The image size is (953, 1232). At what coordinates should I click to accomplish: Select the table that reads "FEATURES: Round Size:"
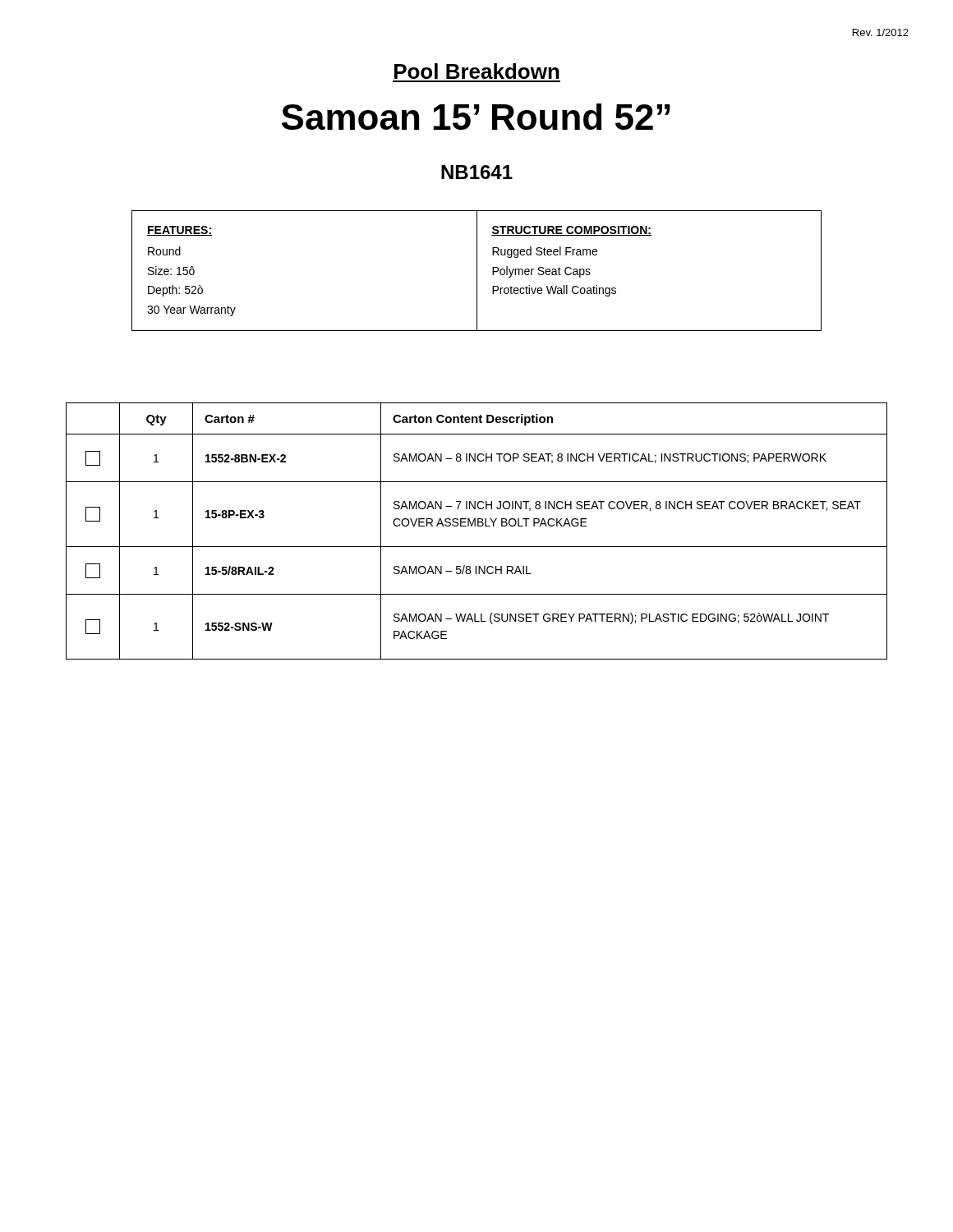(x=476, y=271)
